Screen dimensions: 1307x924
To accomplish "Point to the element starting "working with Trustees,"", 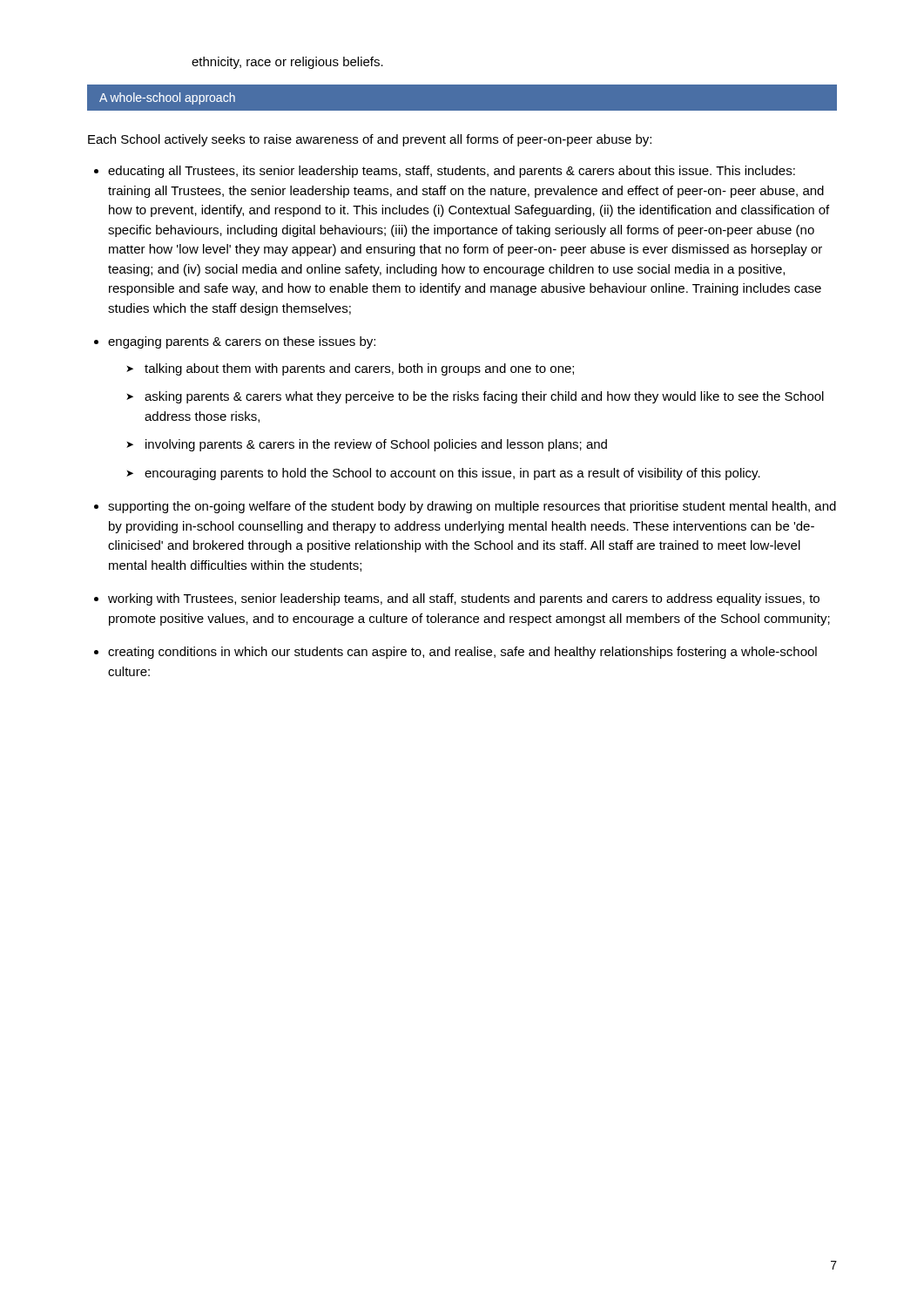I will tap(469, 608).
